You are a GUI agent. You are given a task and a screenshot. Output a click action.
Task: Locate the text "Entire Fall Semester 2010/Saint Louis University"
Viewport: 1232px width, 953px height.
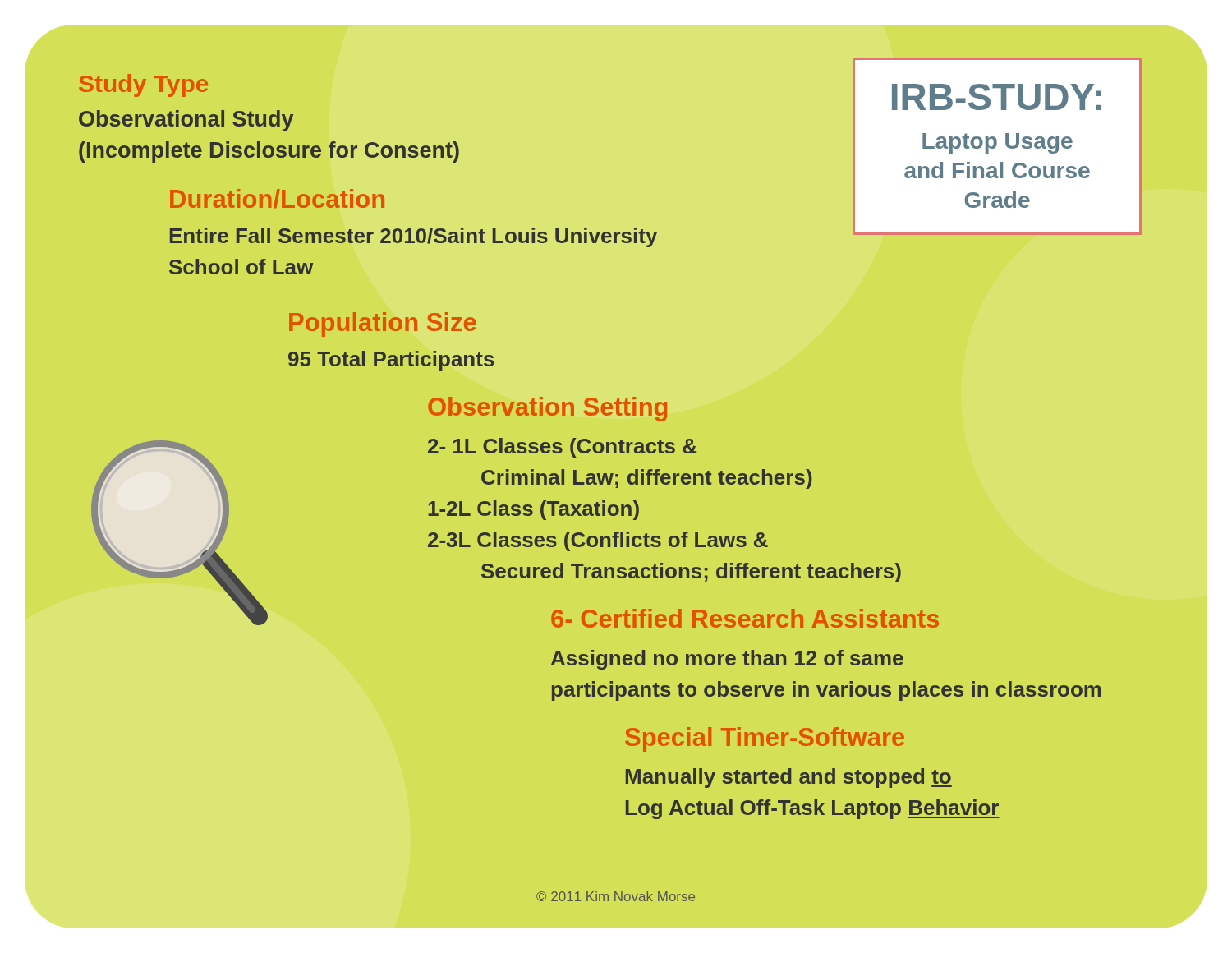click(413, 236)
